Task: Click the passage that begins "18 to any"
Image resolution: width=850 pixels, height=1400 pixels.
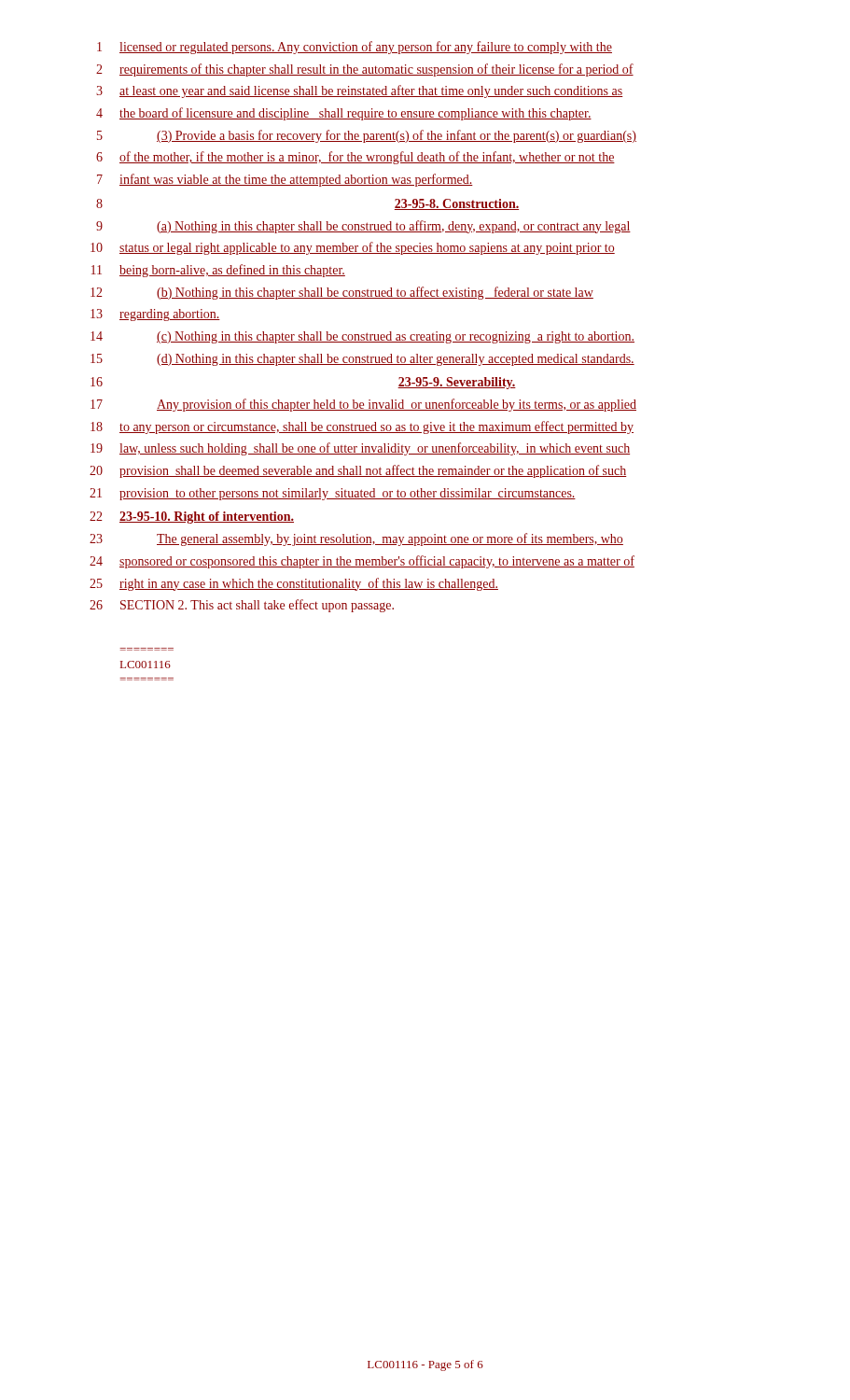Action: click(434, 427)
